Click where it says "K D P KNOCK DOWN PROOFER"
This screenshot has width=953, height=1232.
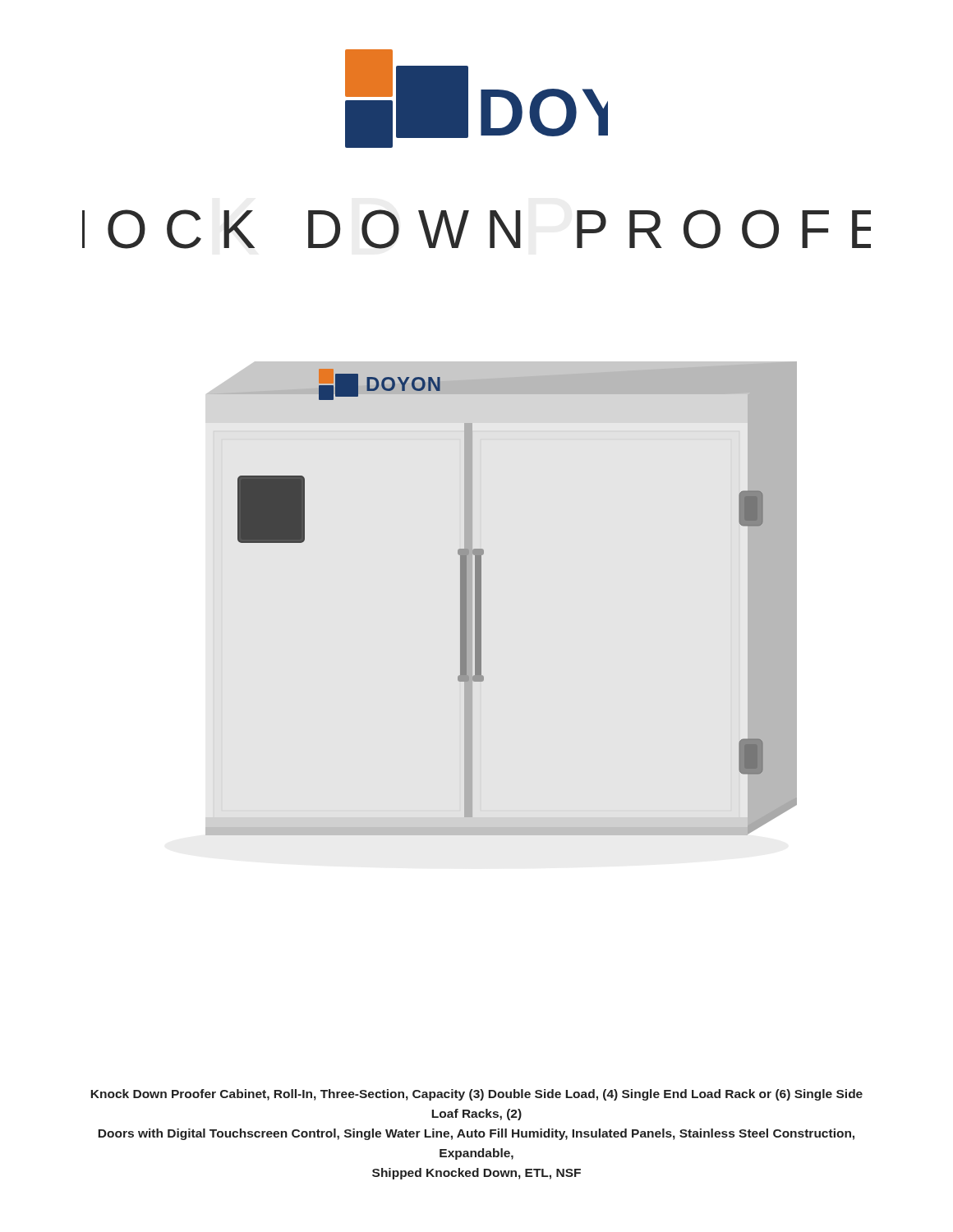click(476, 223)
